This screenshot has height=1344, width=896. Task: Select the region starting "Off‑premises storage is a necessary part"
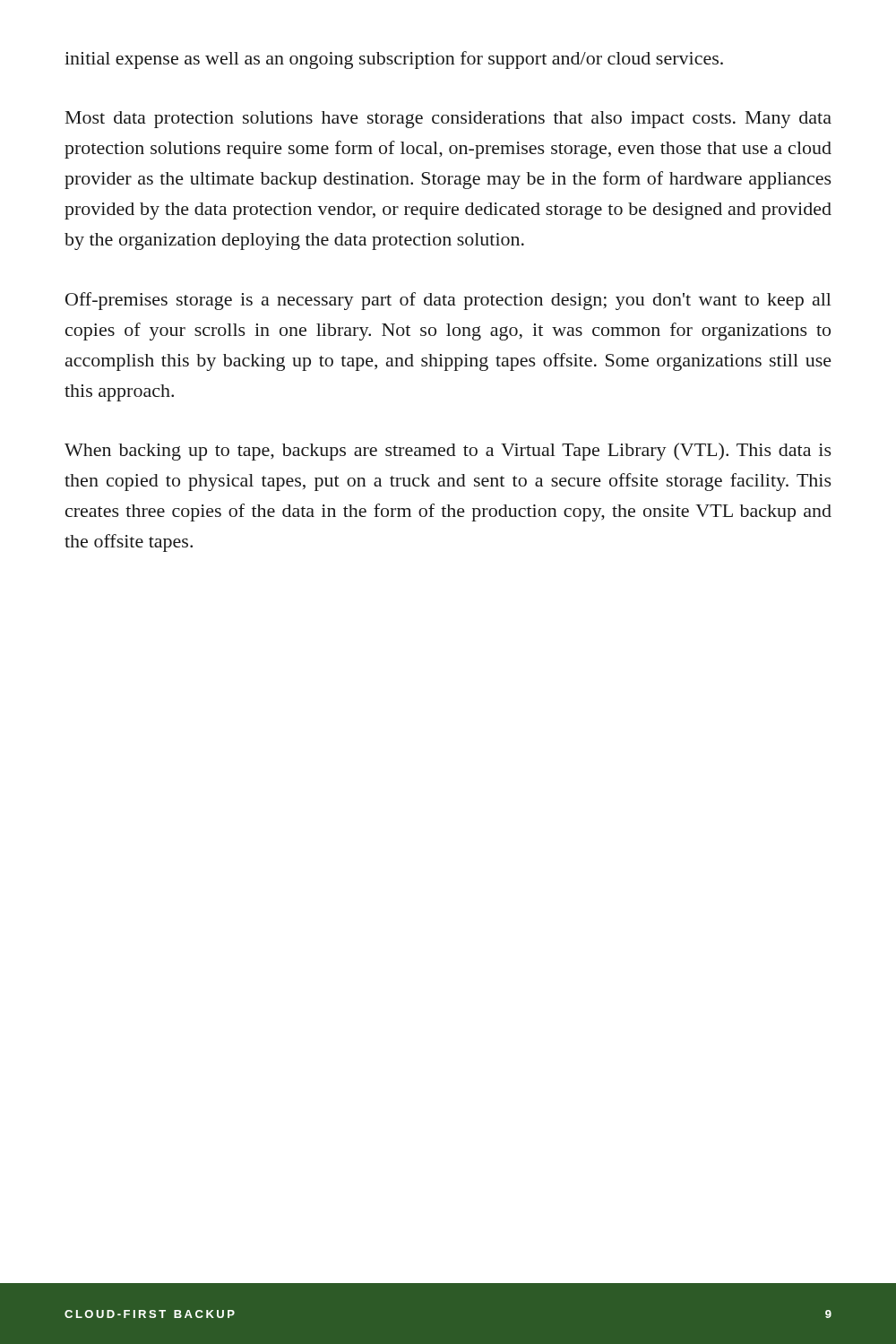click(448, 344)
